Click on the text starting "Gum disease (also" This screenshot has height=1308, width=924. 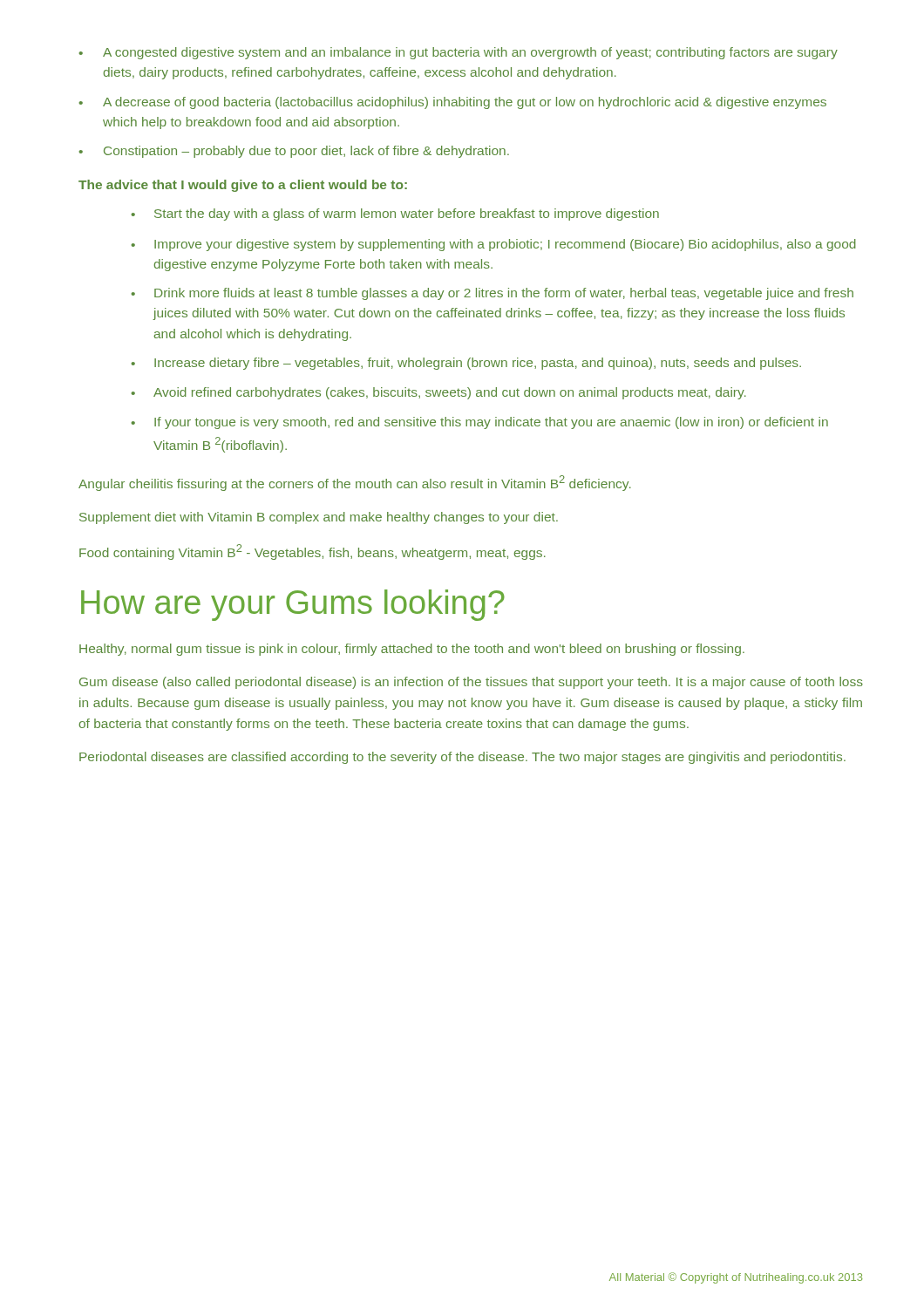[x=471, y=702]
